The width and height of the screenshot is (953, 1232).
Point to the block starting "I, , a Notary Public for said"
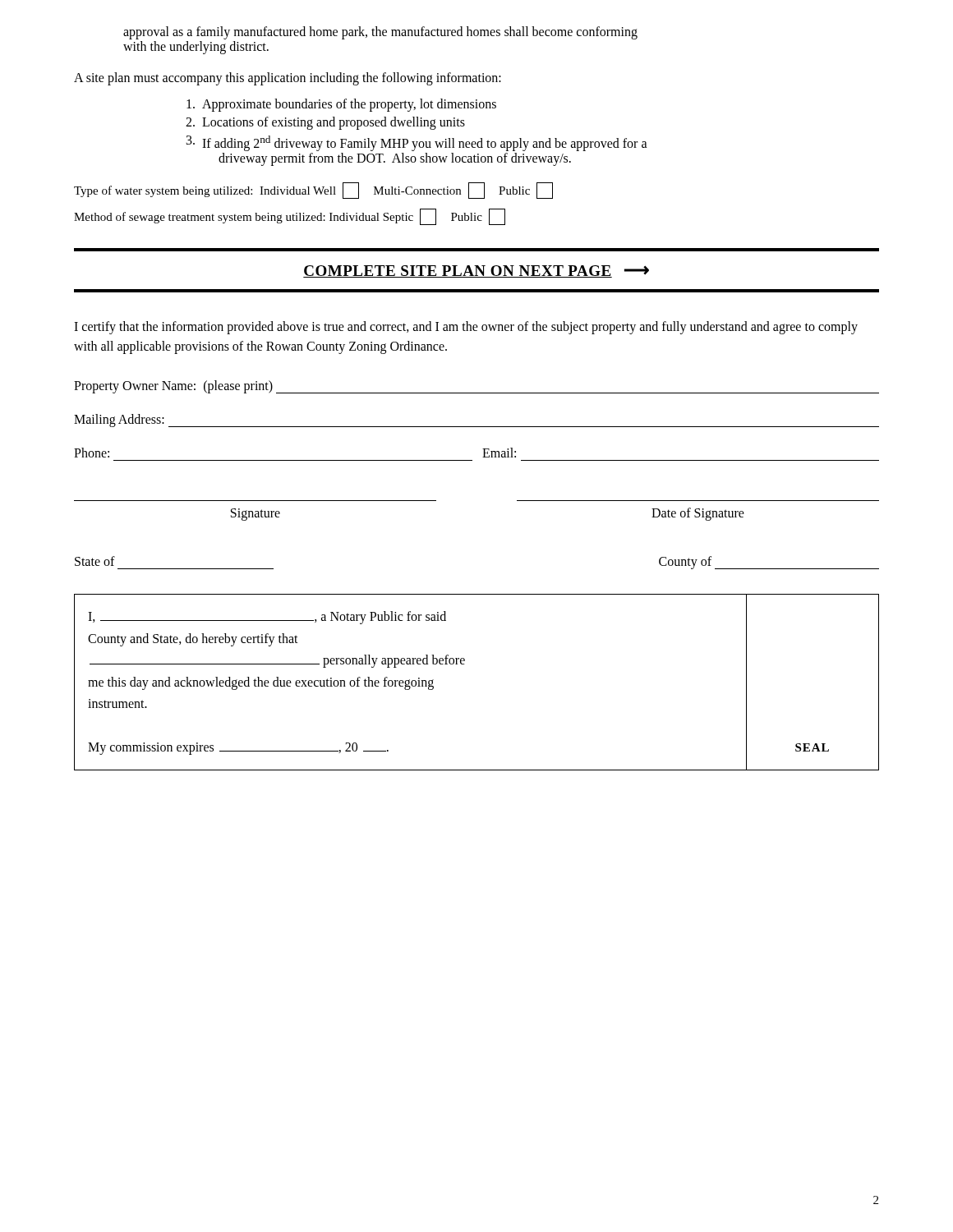(476, 682)
